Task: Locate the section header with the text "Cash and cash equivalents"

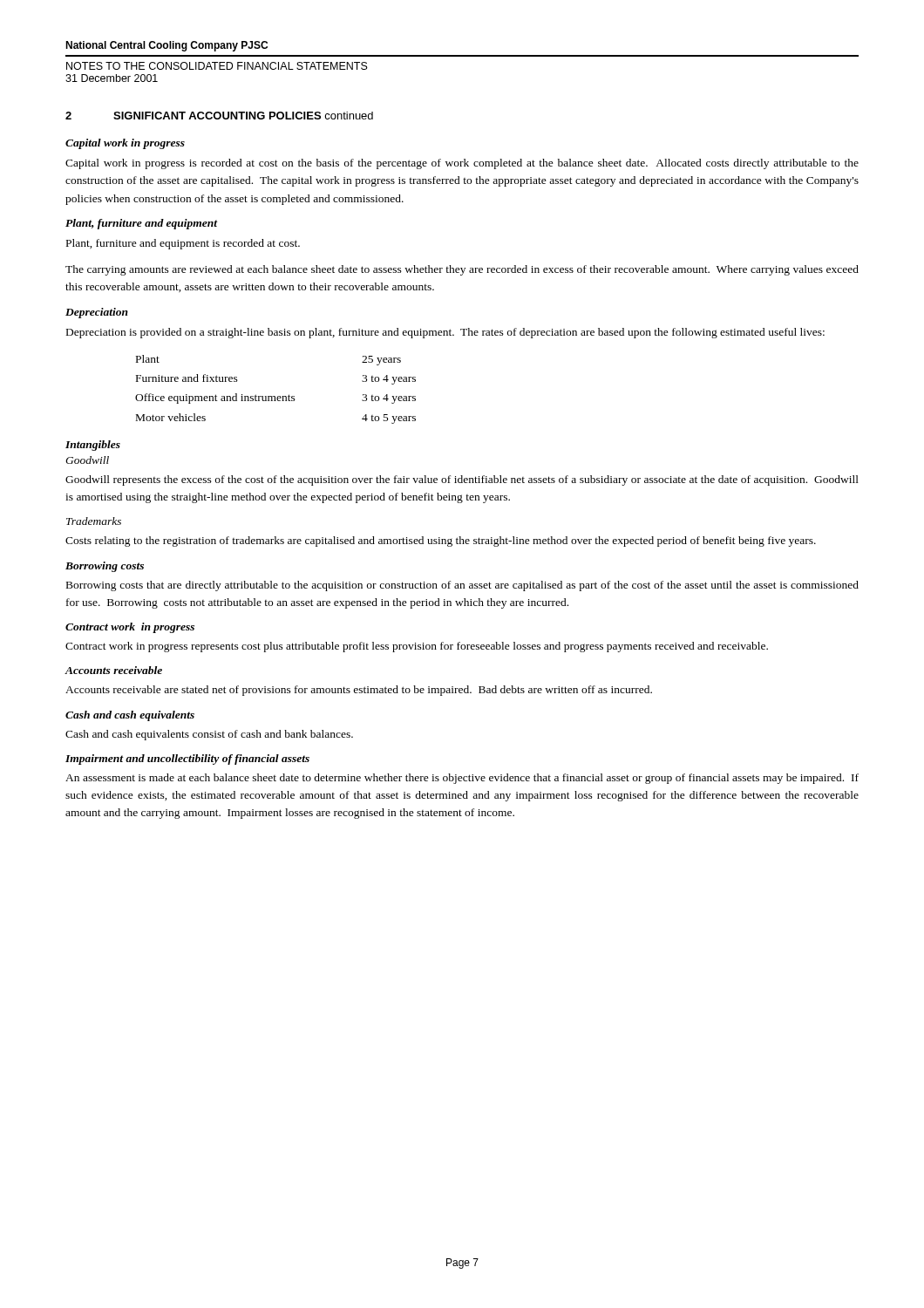Action: click(x=130, y=714)
